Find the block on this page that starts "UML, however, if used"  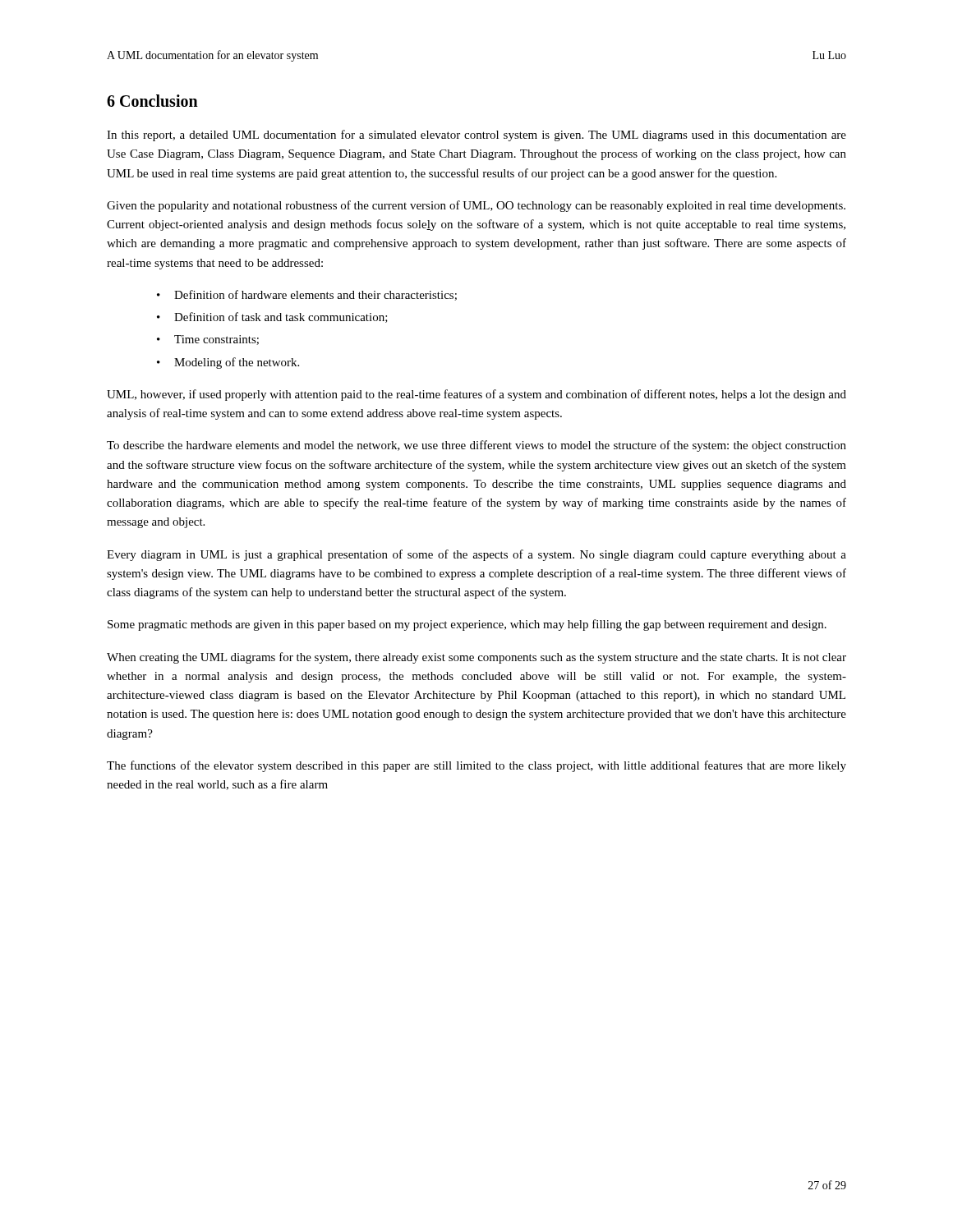[476, 404]
